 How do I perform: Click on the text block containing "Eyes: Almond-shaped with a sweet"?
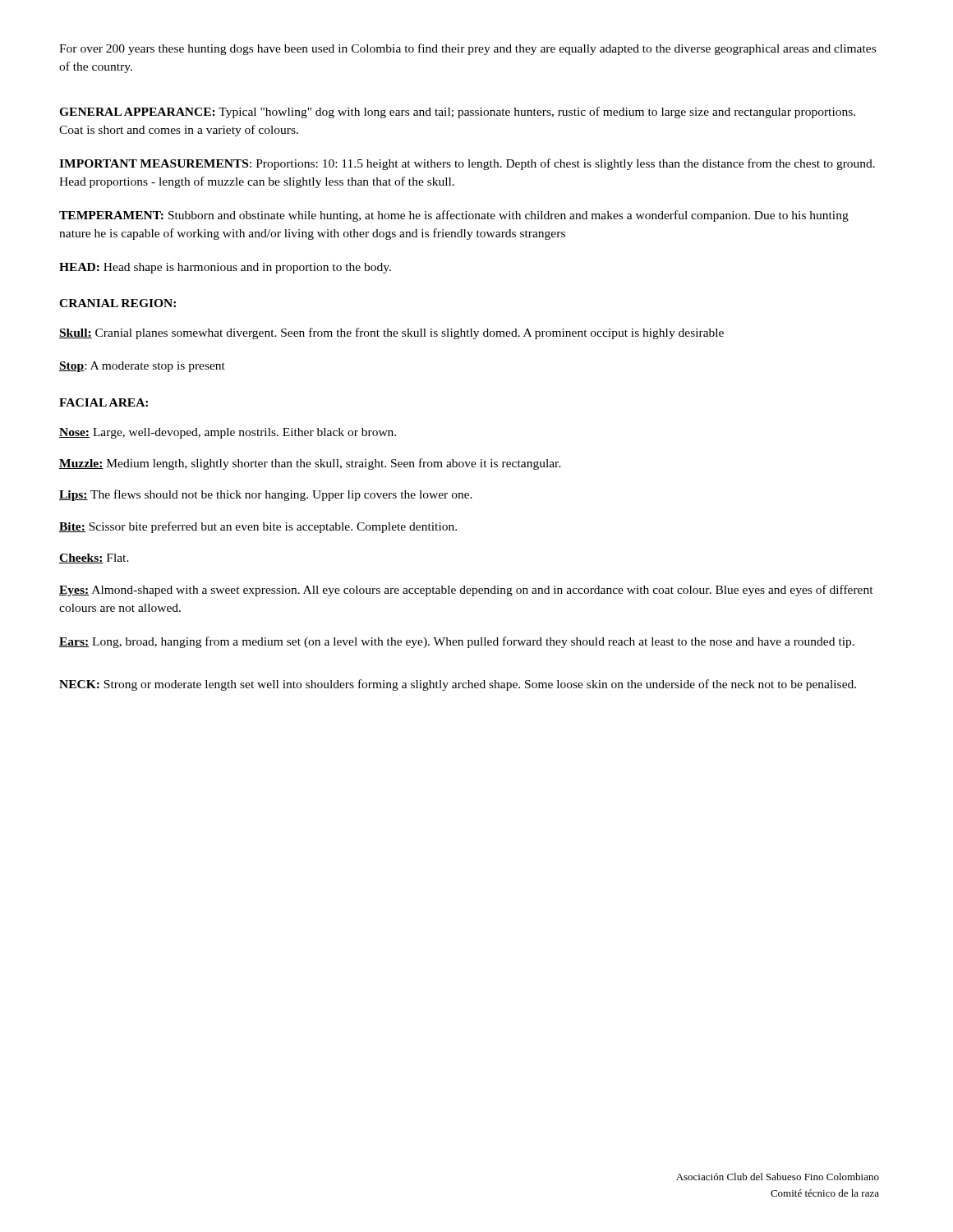click(x=466, y=598)
